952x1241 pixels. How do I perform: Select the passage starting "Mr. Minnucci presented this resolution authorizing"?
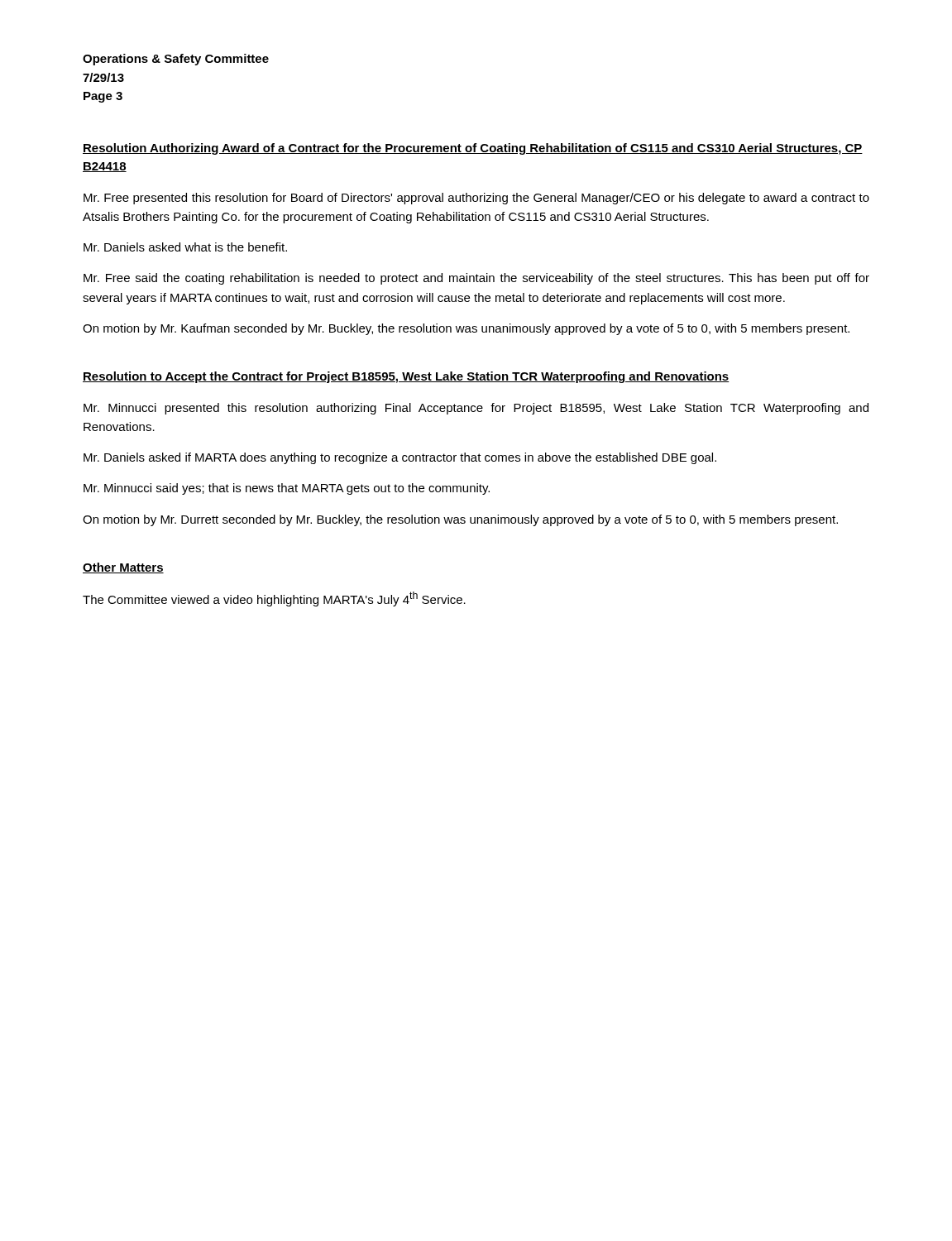pyautogui.click(x=476, y=417)
